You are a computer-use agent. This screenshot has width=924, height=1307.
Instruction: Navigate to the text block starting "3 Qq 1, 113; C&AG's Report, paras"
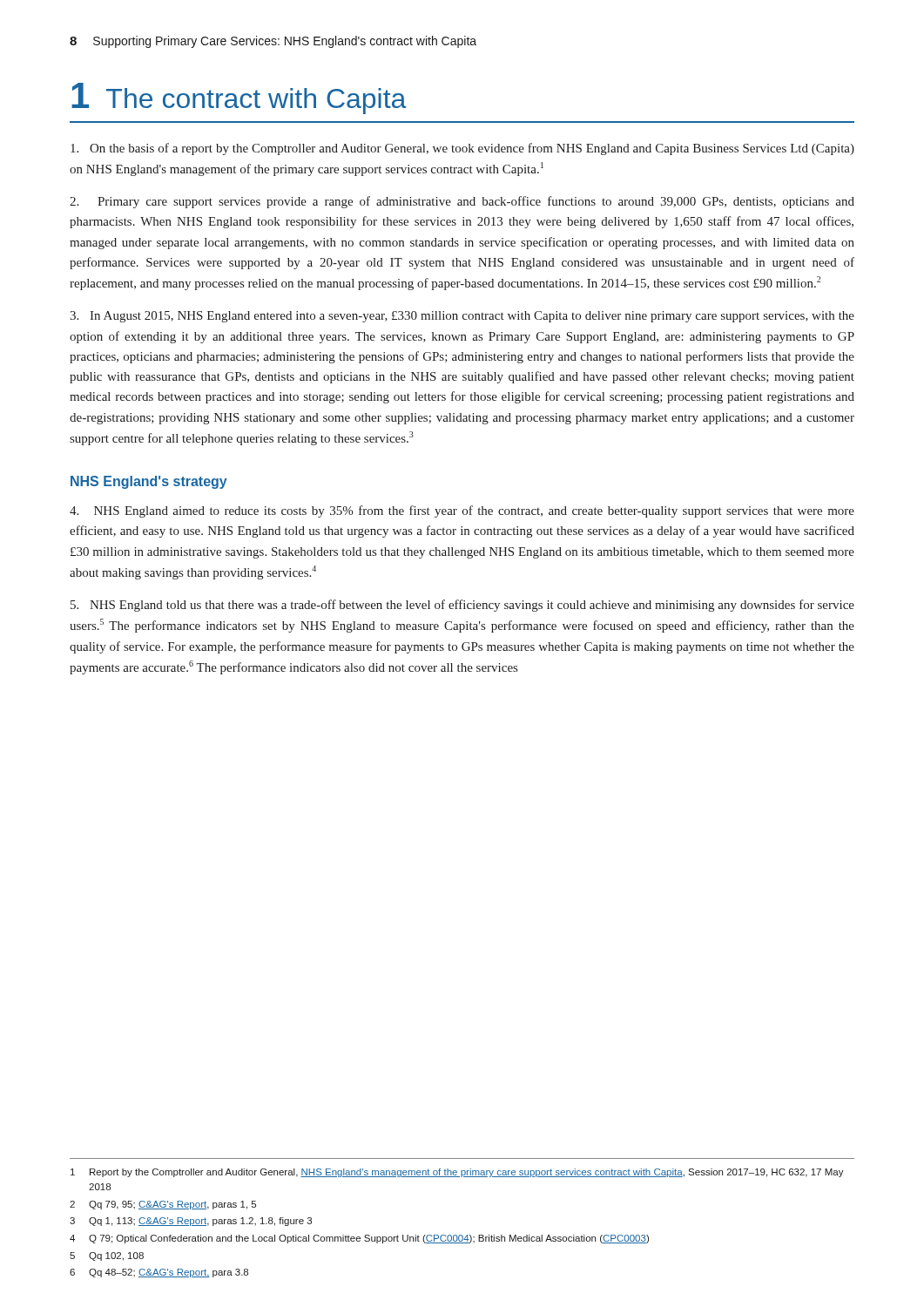pos(191,1222)
